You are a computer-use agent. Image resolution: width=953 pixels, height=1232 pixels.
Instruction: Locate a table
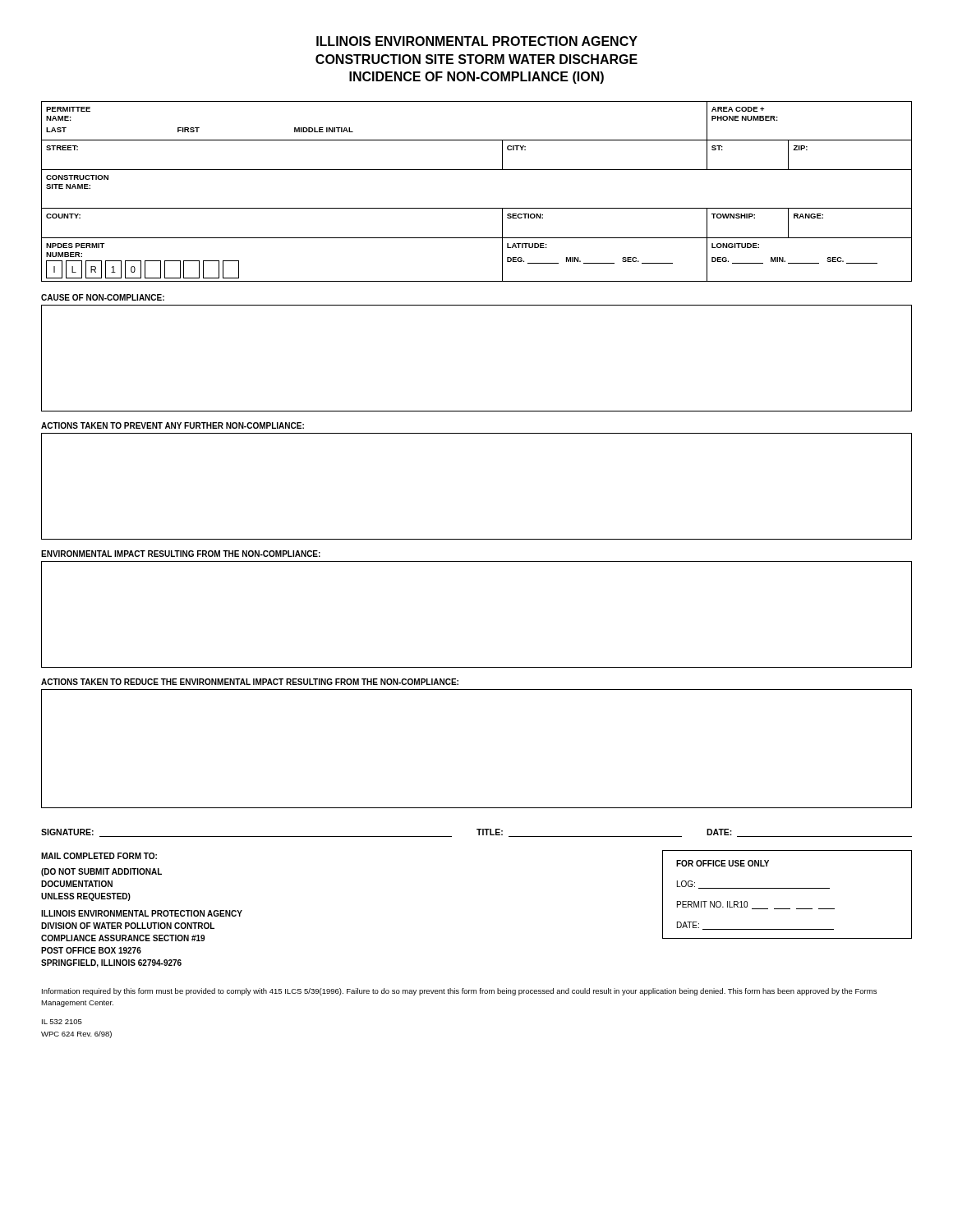pos(476,191)
